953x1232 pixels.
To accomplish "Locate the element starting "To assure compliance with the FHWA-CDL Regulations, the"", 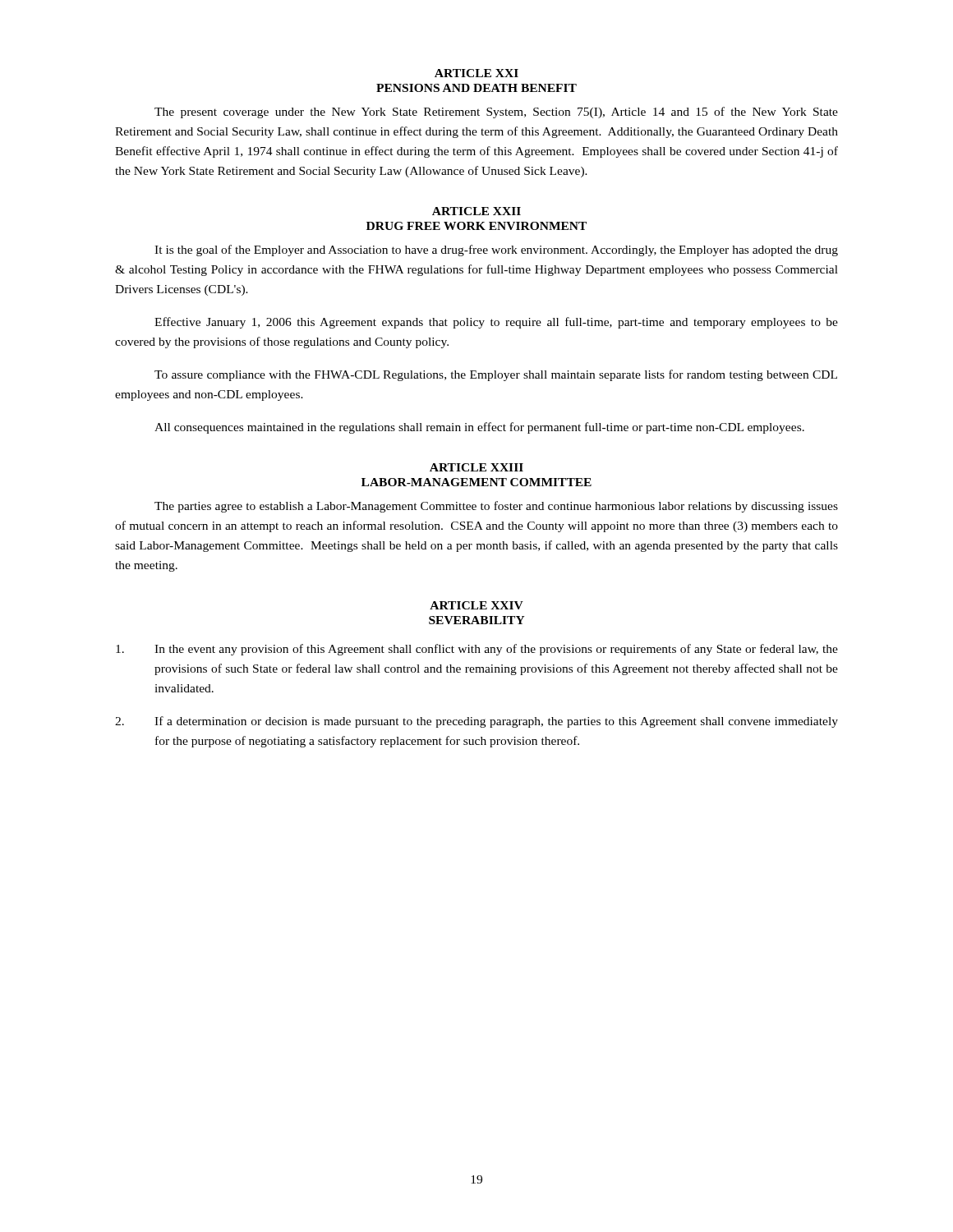I will [476, 384].
